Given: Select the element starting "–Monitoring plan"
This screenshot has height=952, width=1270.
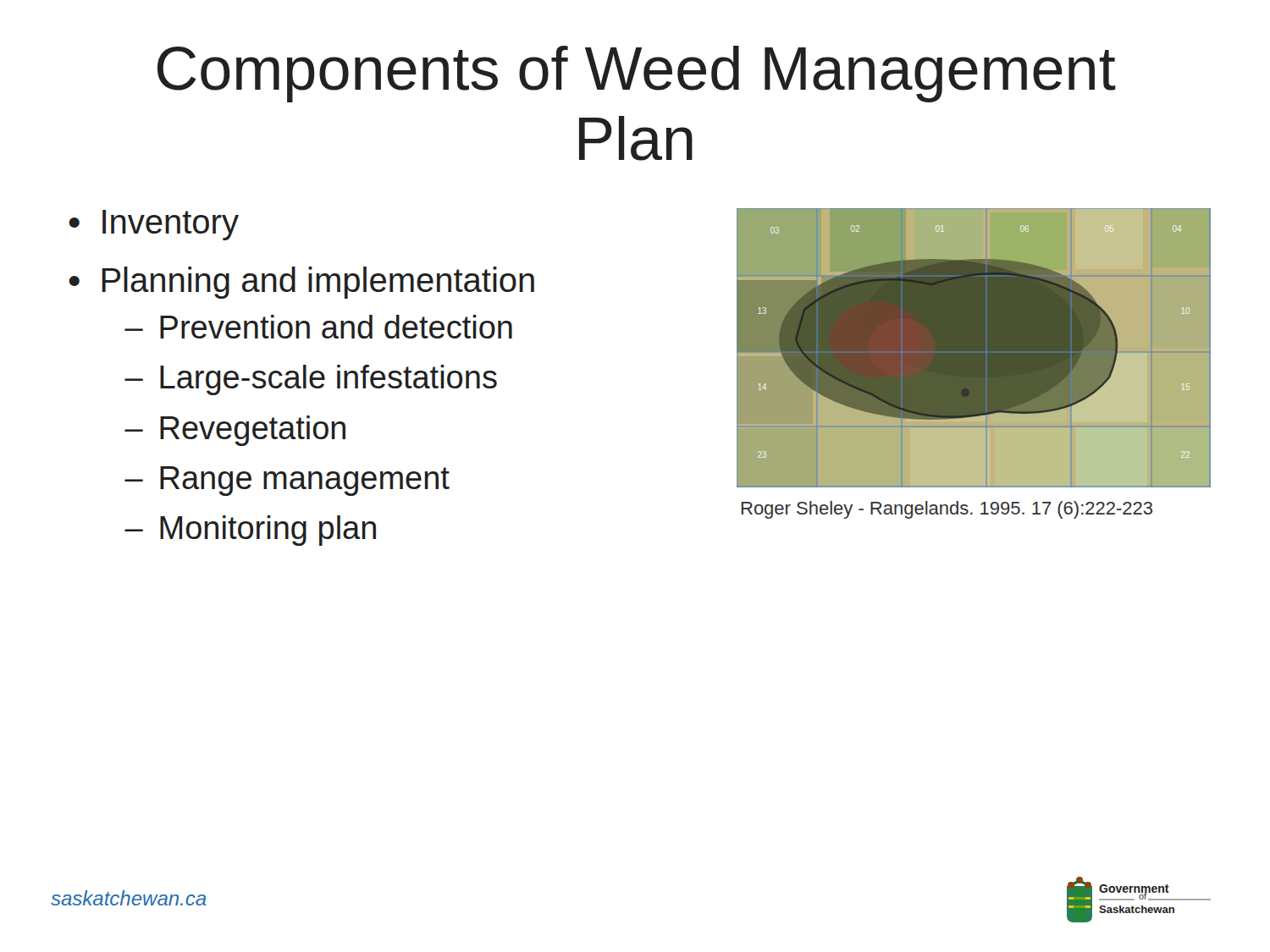Looking at the screenshot, I should coord(251,529).
